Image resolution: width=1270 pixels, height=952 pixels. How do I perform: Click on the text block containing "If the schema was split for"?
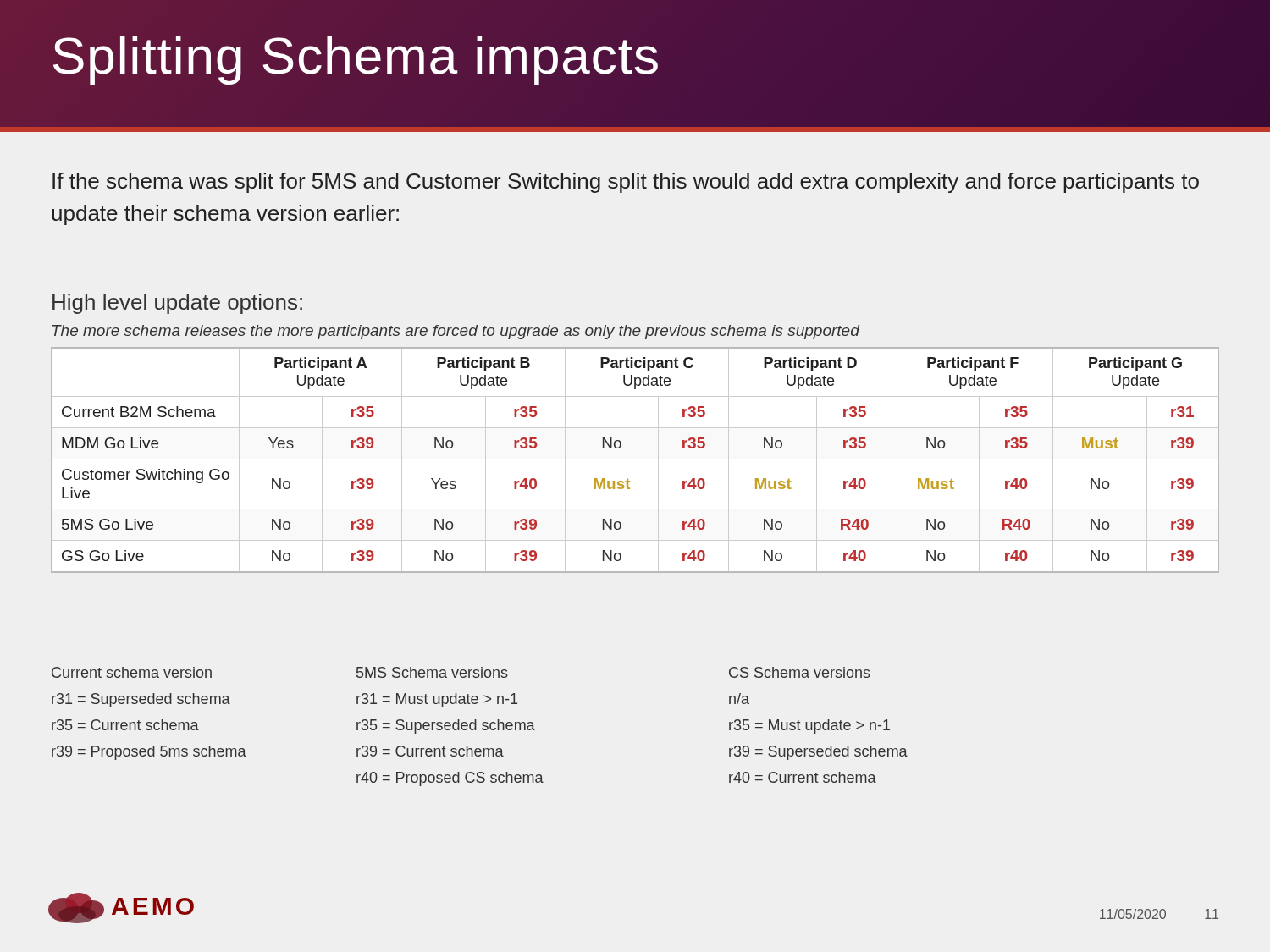[625, 197]
